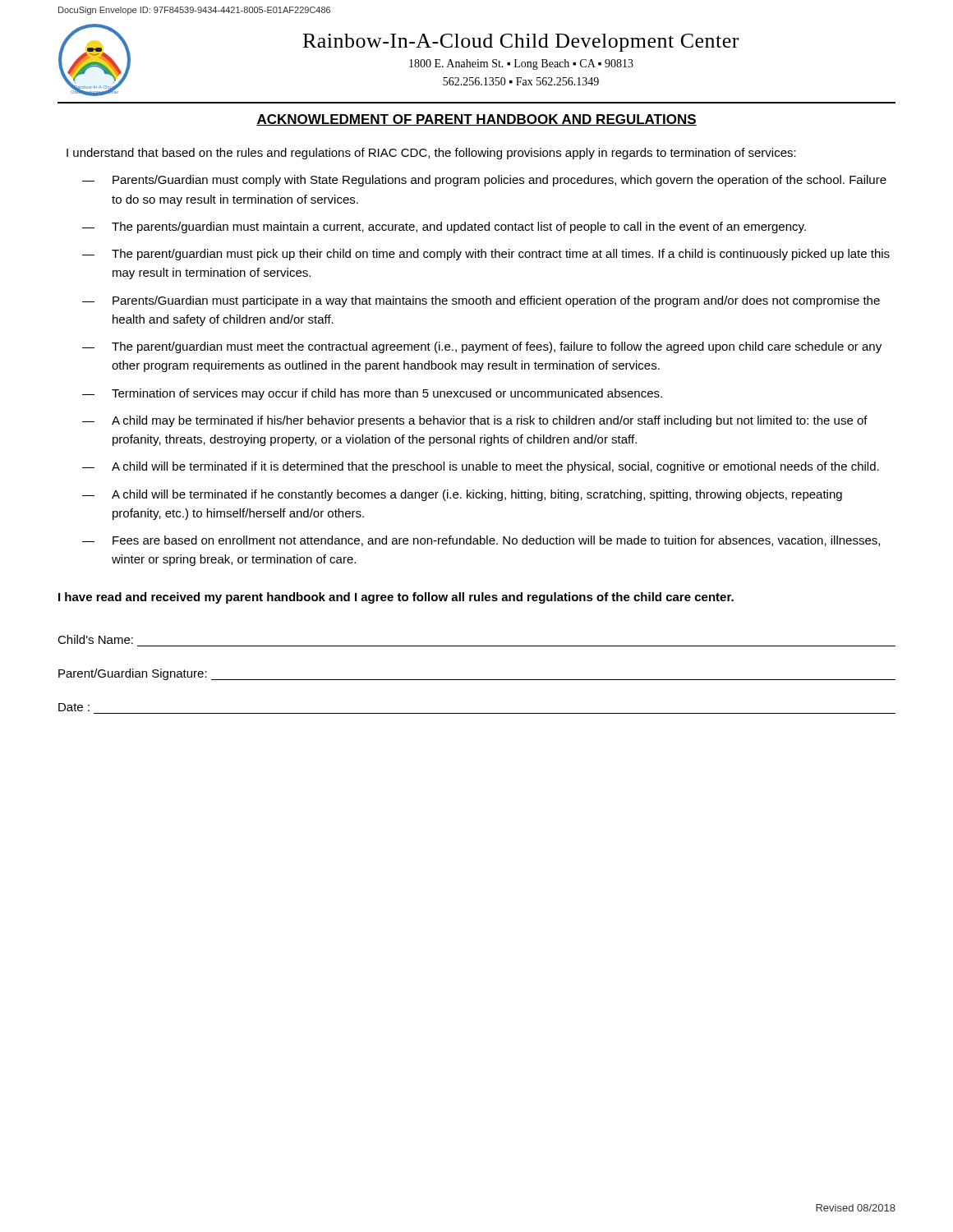The height and width of the screenshot is (1232, 953).
Task: Find the text block with the text "I have read and received my"
Action: click(396, 596)
